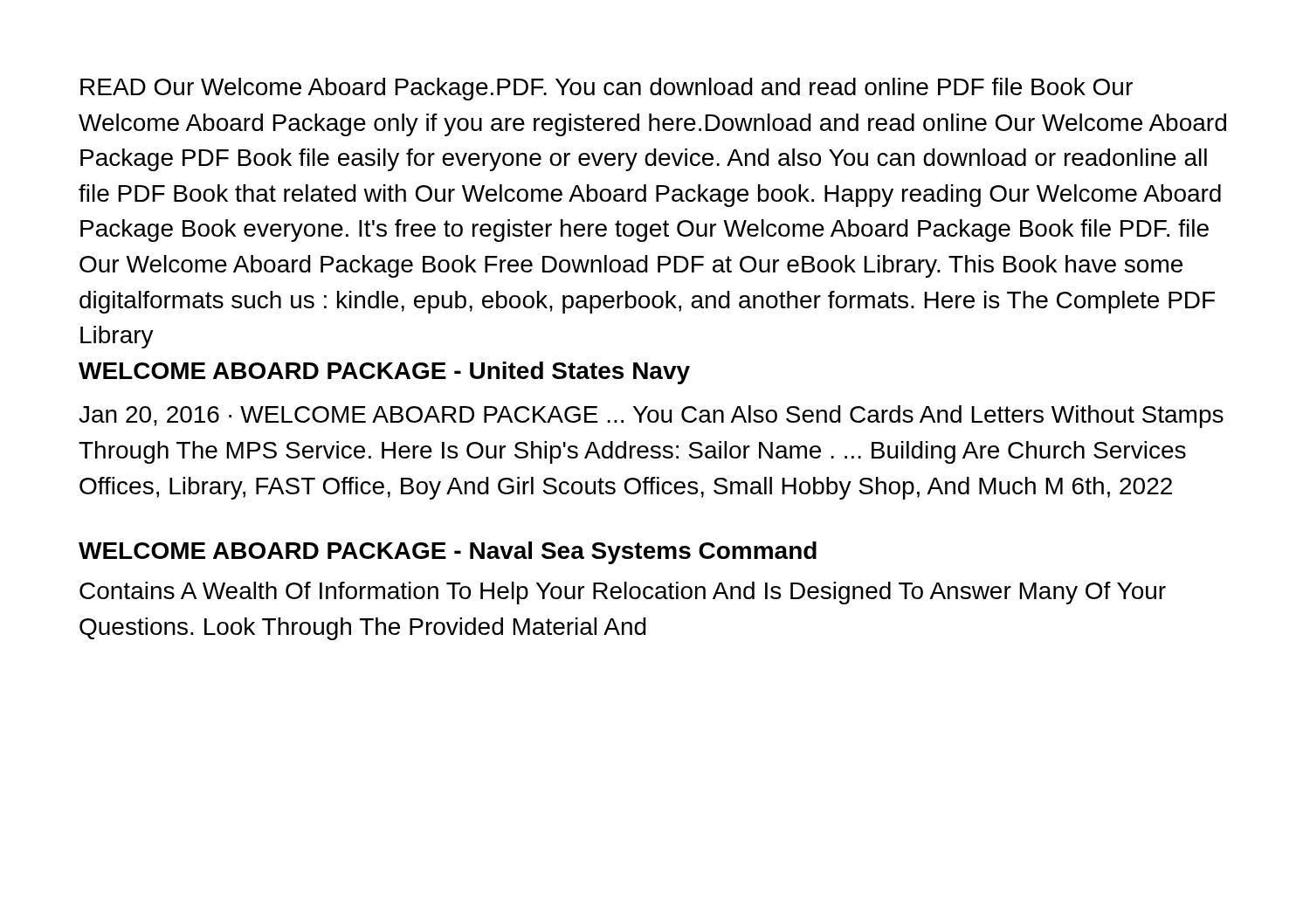This screenshot has width=1310, height=924.
Task: Locate the text starting "Jan 20, 2016 · WELCOME ABOARD PACKAGE ..."
Action: pyautogui.click(x=651, y=450)
